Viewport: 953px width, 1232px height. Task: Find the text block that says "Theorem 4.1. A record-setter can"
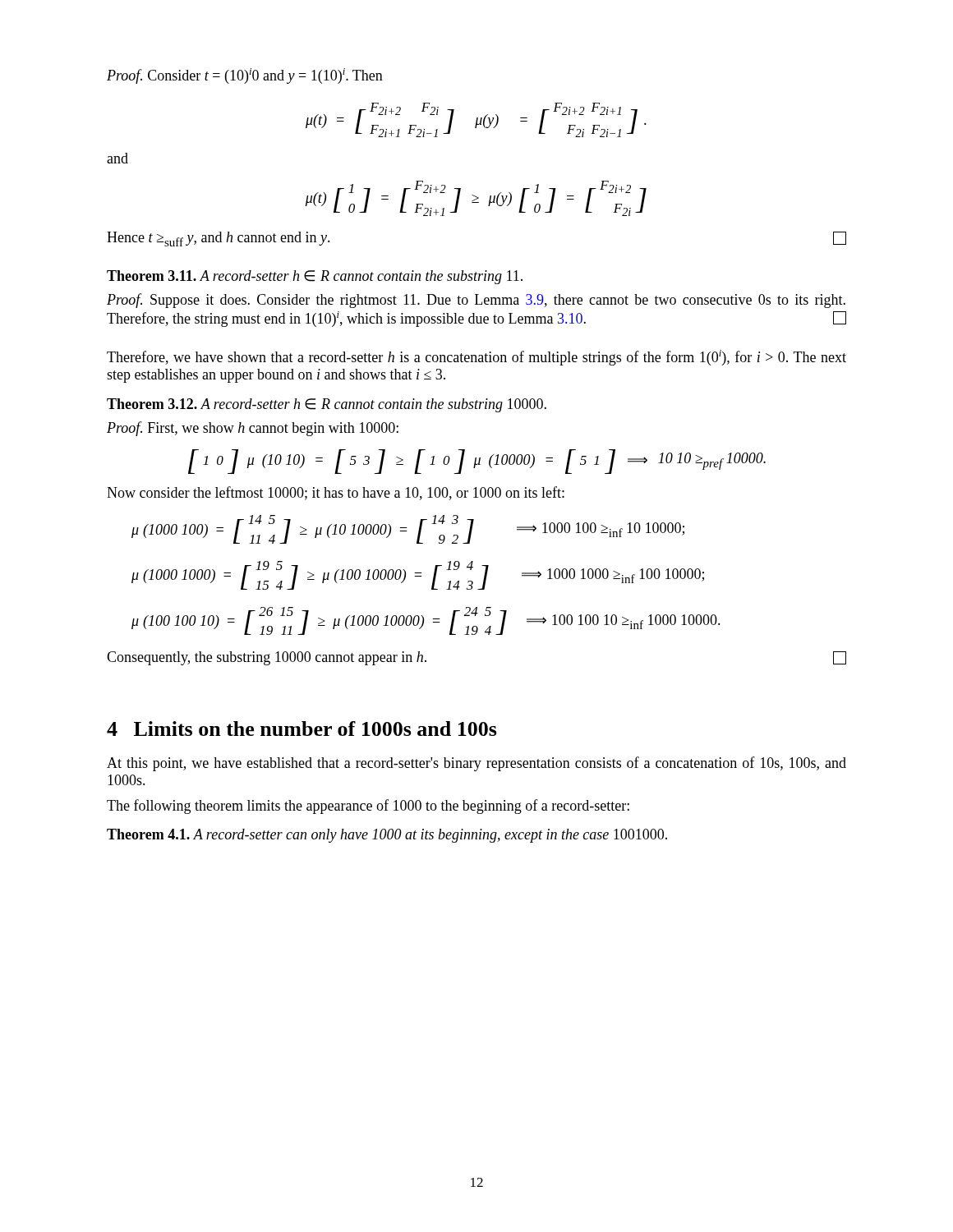tap(388, 835)
